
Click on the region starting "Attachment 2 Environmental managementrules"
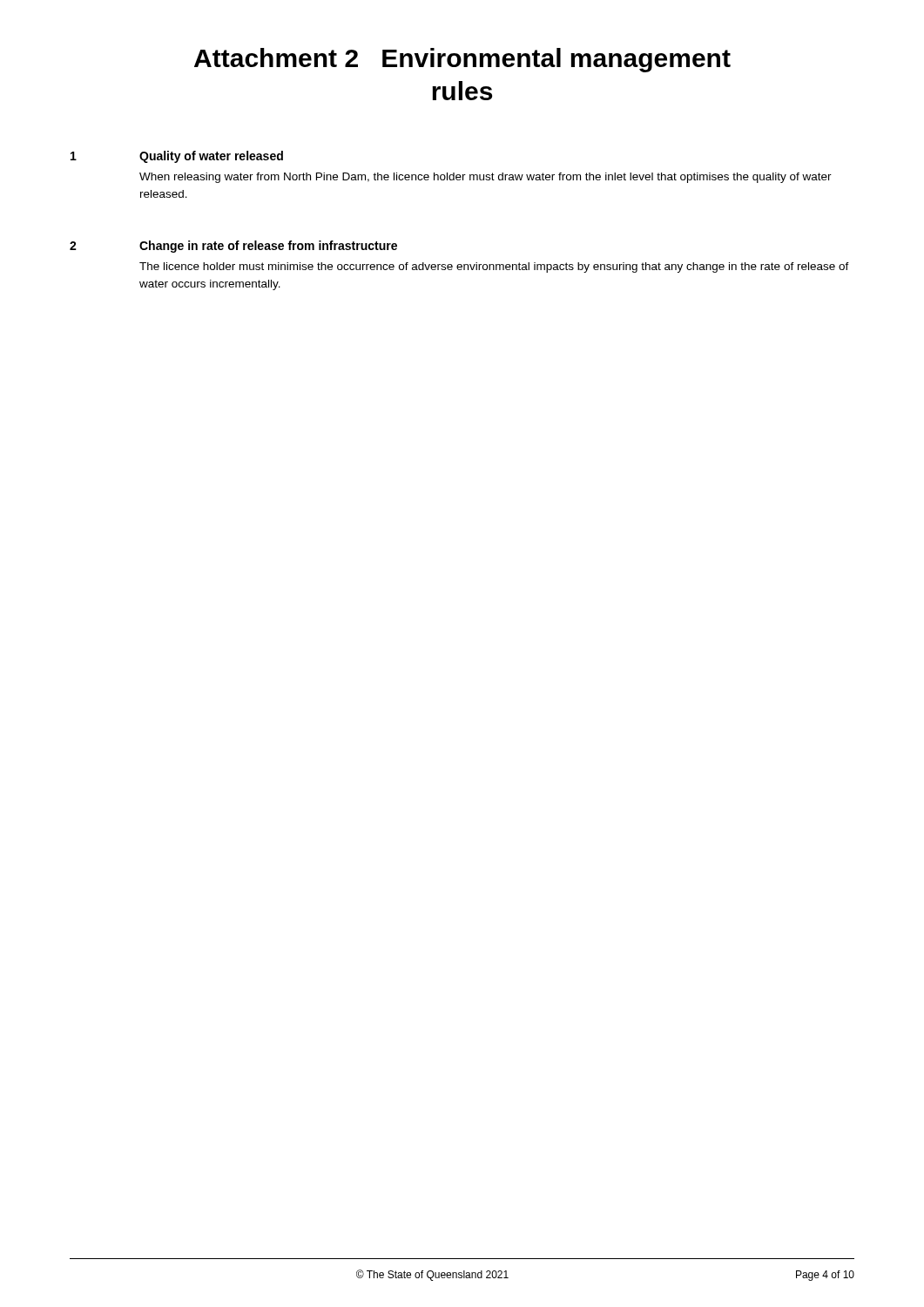462,74
